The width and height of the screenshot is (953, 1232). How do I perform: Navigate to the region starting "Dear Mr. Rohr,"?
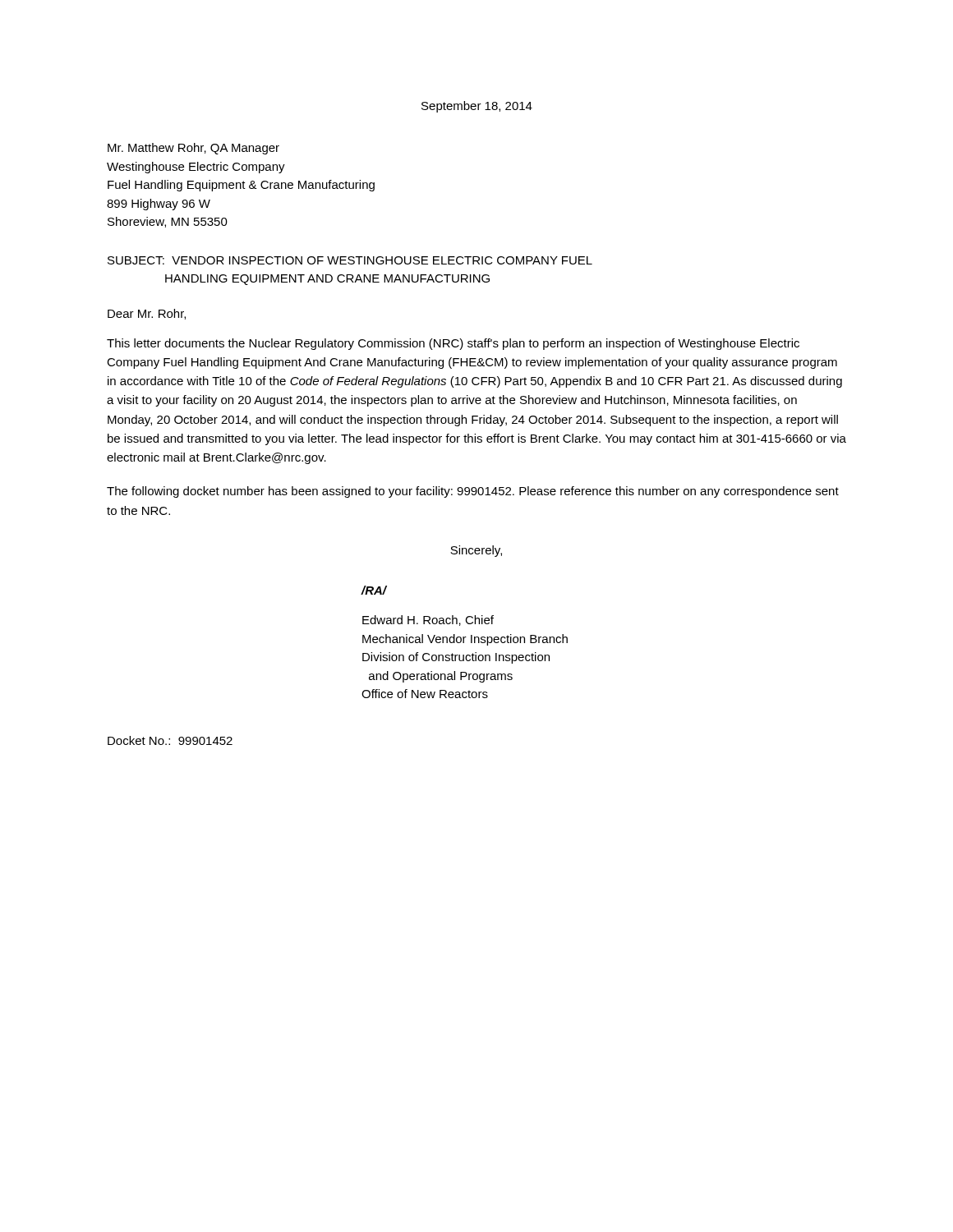click(147, 313)
